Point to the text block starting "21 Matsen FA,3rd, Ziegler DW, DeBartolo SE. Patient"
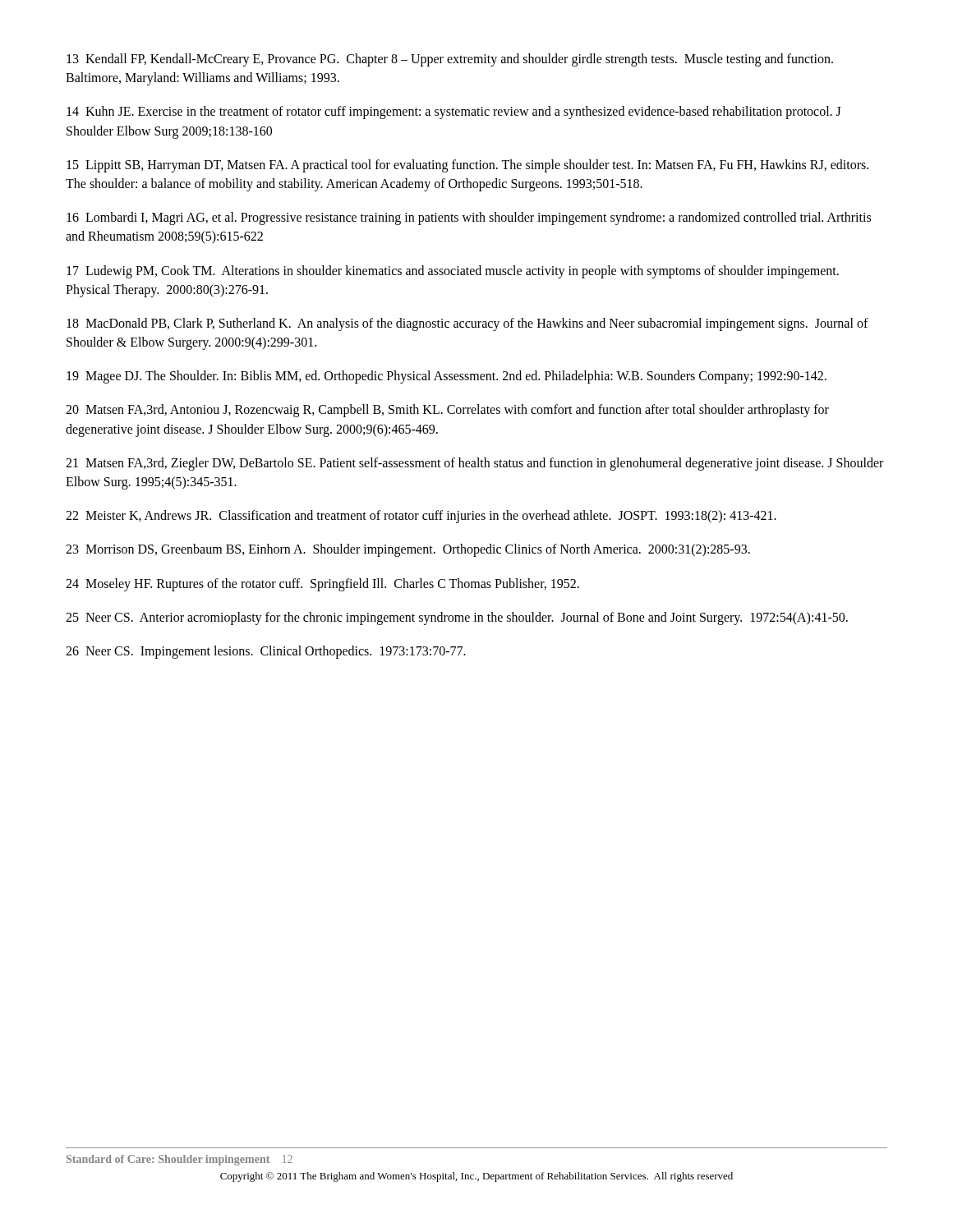The image size is (953, 1232). point(475,472)
